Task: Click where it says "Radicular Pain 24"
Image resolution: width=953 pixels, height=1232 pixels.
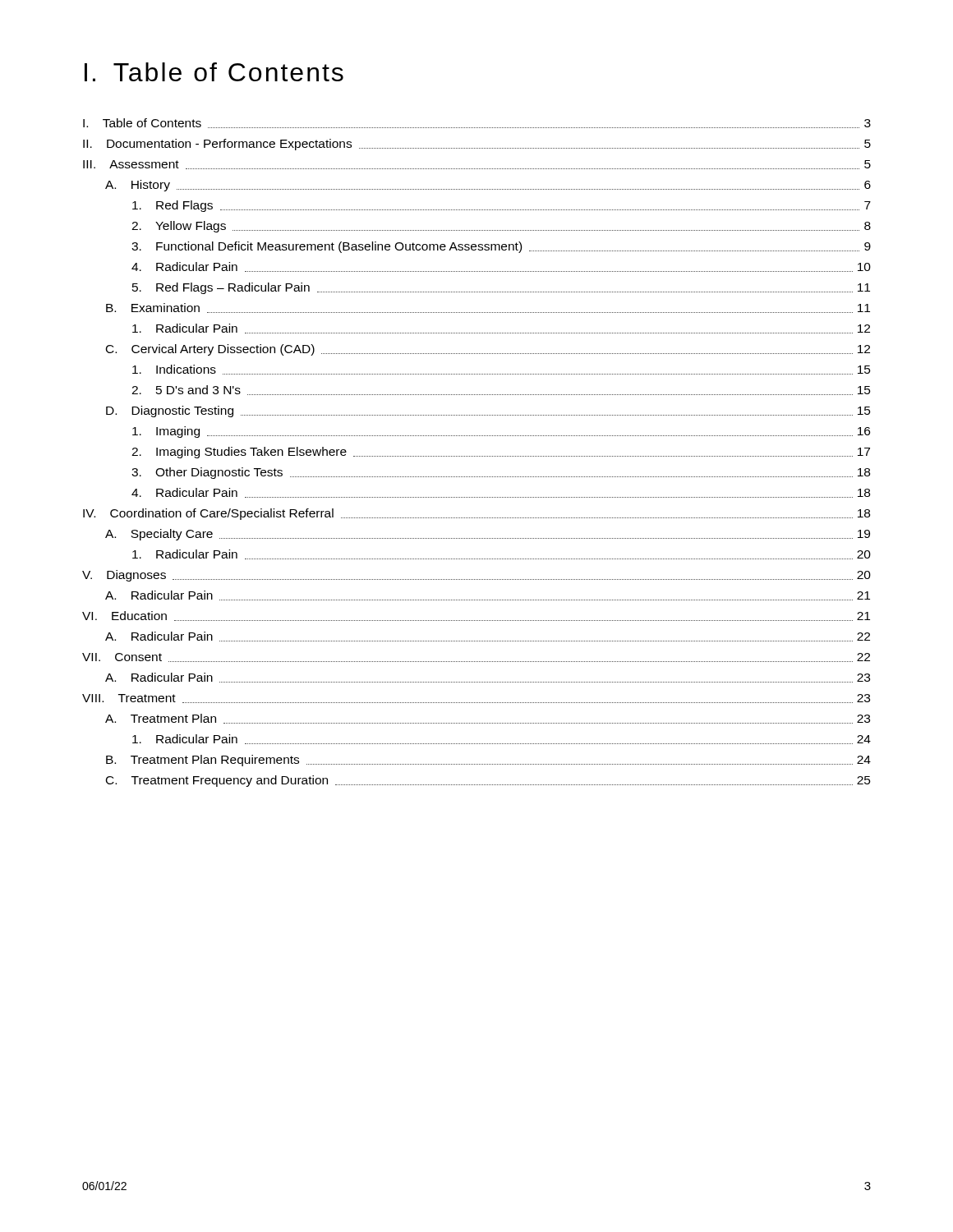Action: tap(476, 739)
